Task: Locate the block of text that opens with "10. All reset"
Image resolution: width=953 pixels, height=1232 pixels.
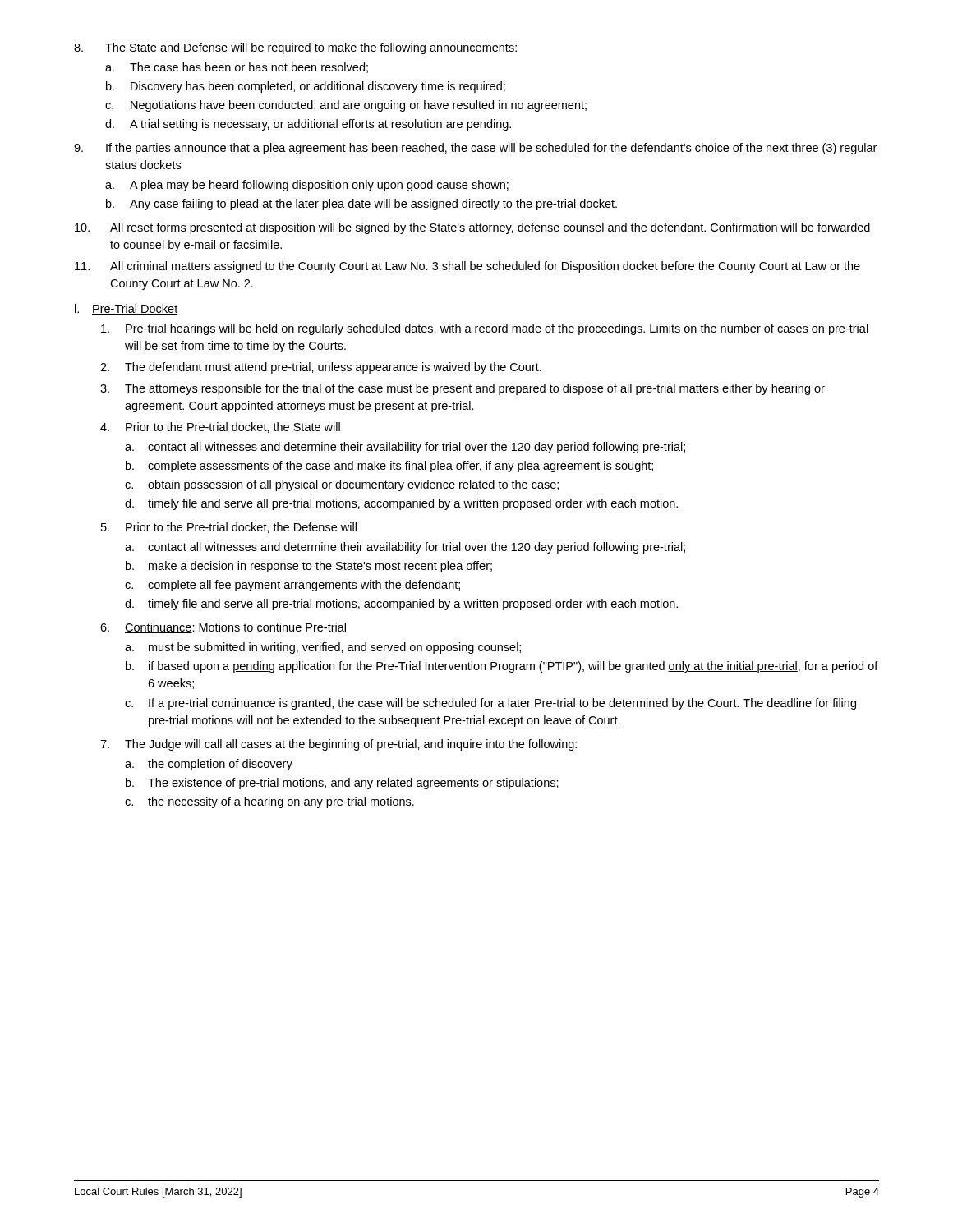Action: [x=476, y=237]
